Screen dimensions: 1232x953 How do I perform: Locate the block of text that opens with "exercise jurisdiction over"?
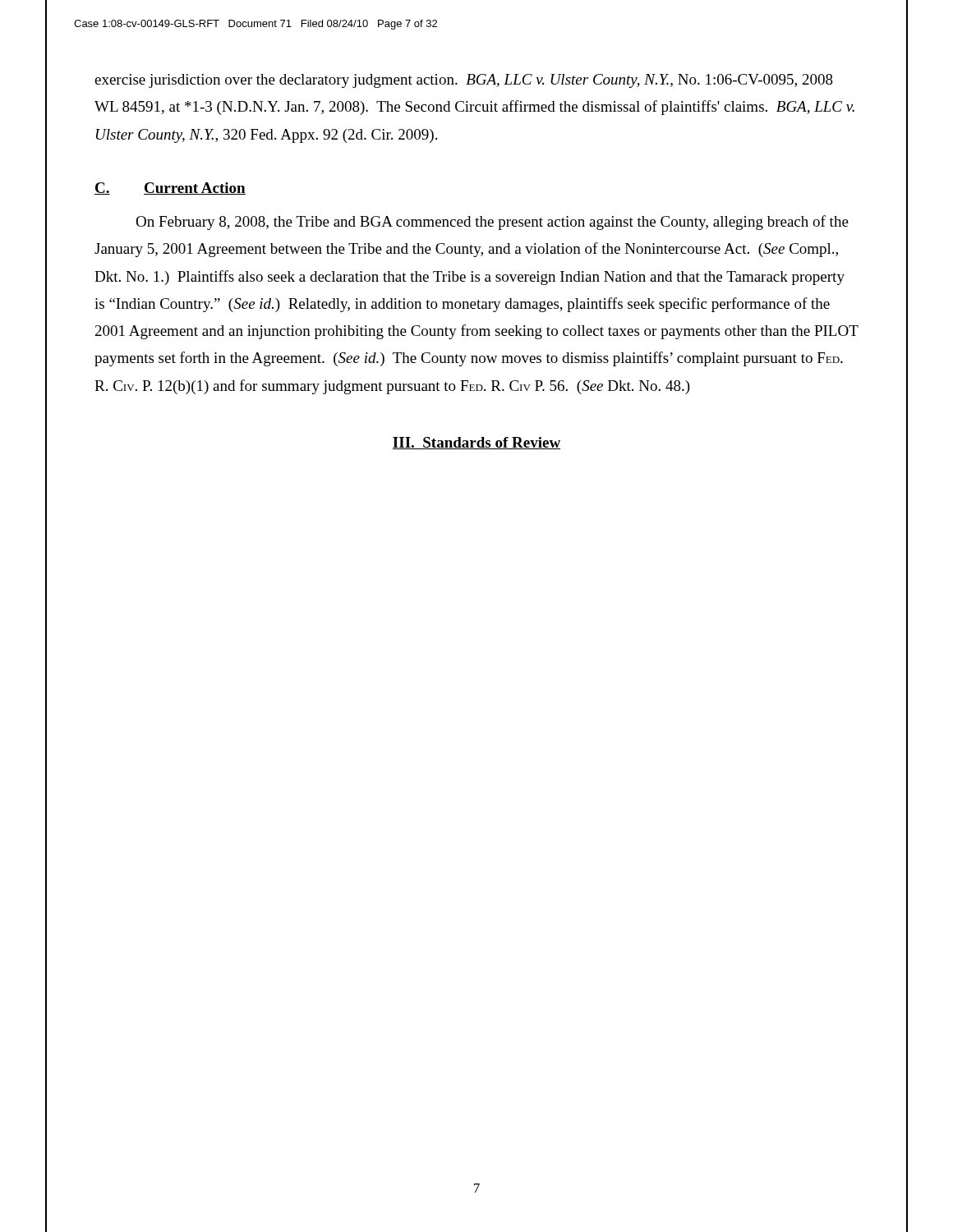click(x=475, y=107)
